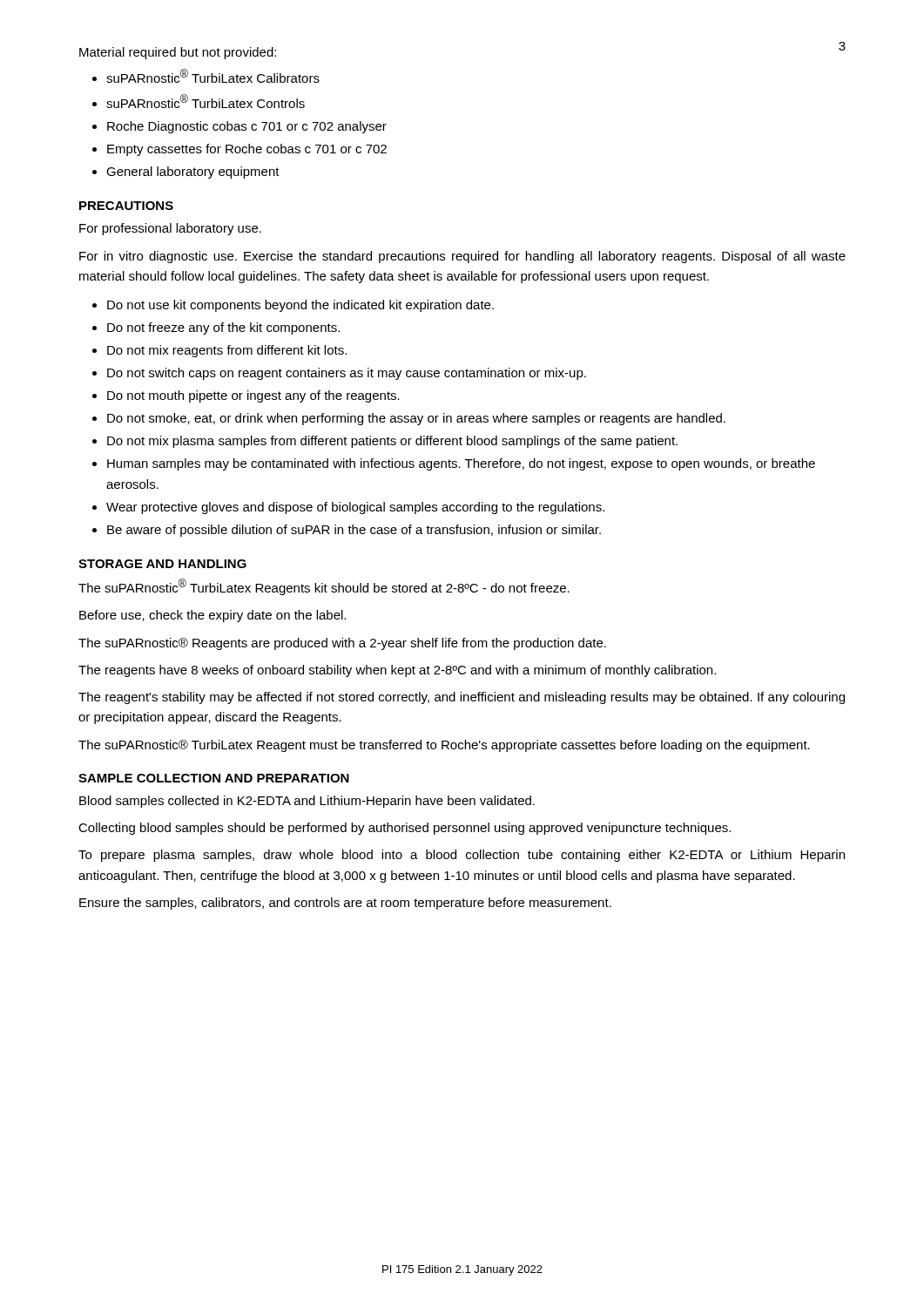
Task: Locate the text block starting "Wear protective gloves and dispose of biological"
Action: tap(356, 507)
